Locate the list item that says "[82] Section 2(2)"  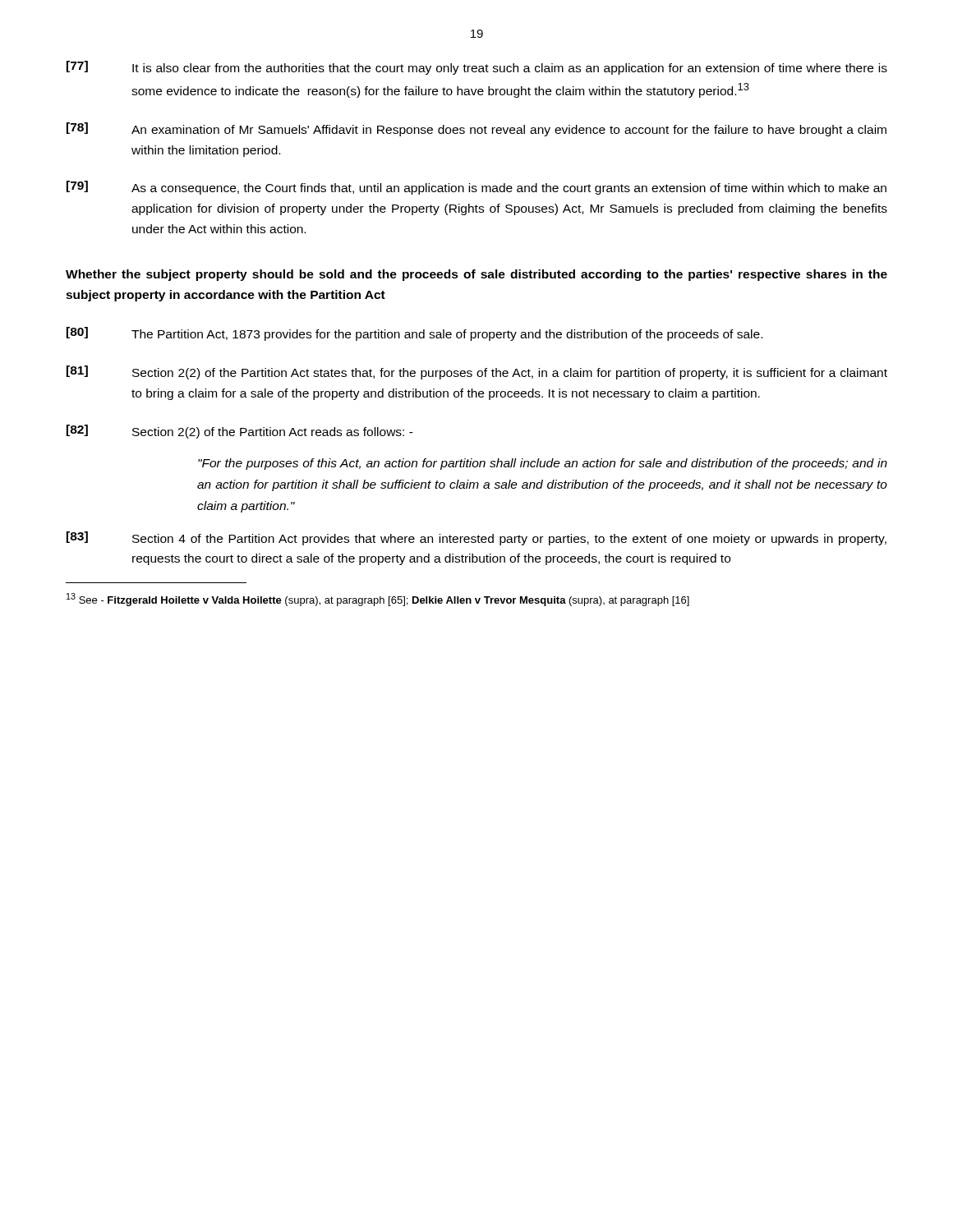[x=240, y=432]
